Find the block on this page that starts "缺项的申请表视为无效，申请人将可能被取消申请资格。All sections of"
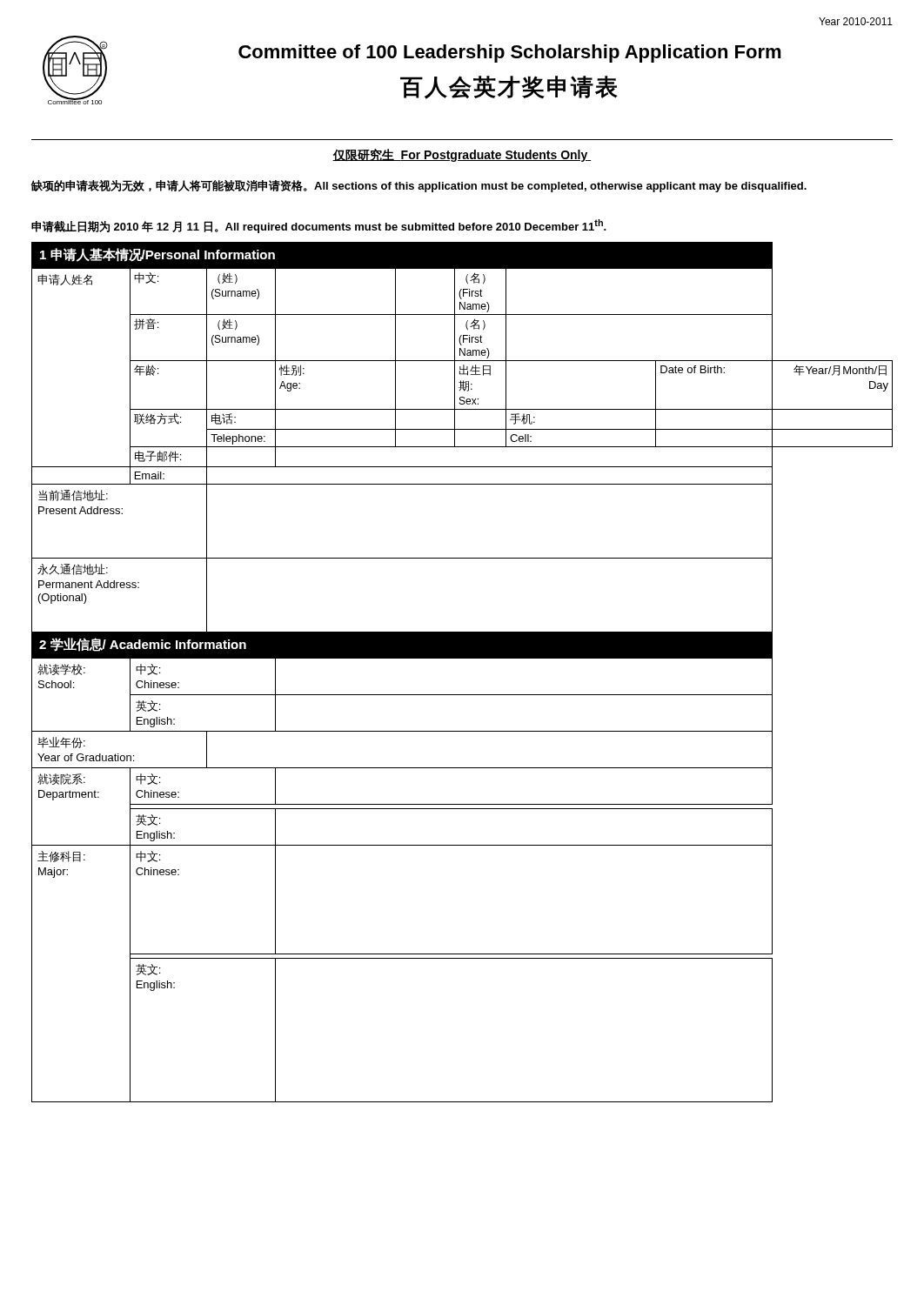The height and width of the screenshot is (1305, 924). [419, 186]
